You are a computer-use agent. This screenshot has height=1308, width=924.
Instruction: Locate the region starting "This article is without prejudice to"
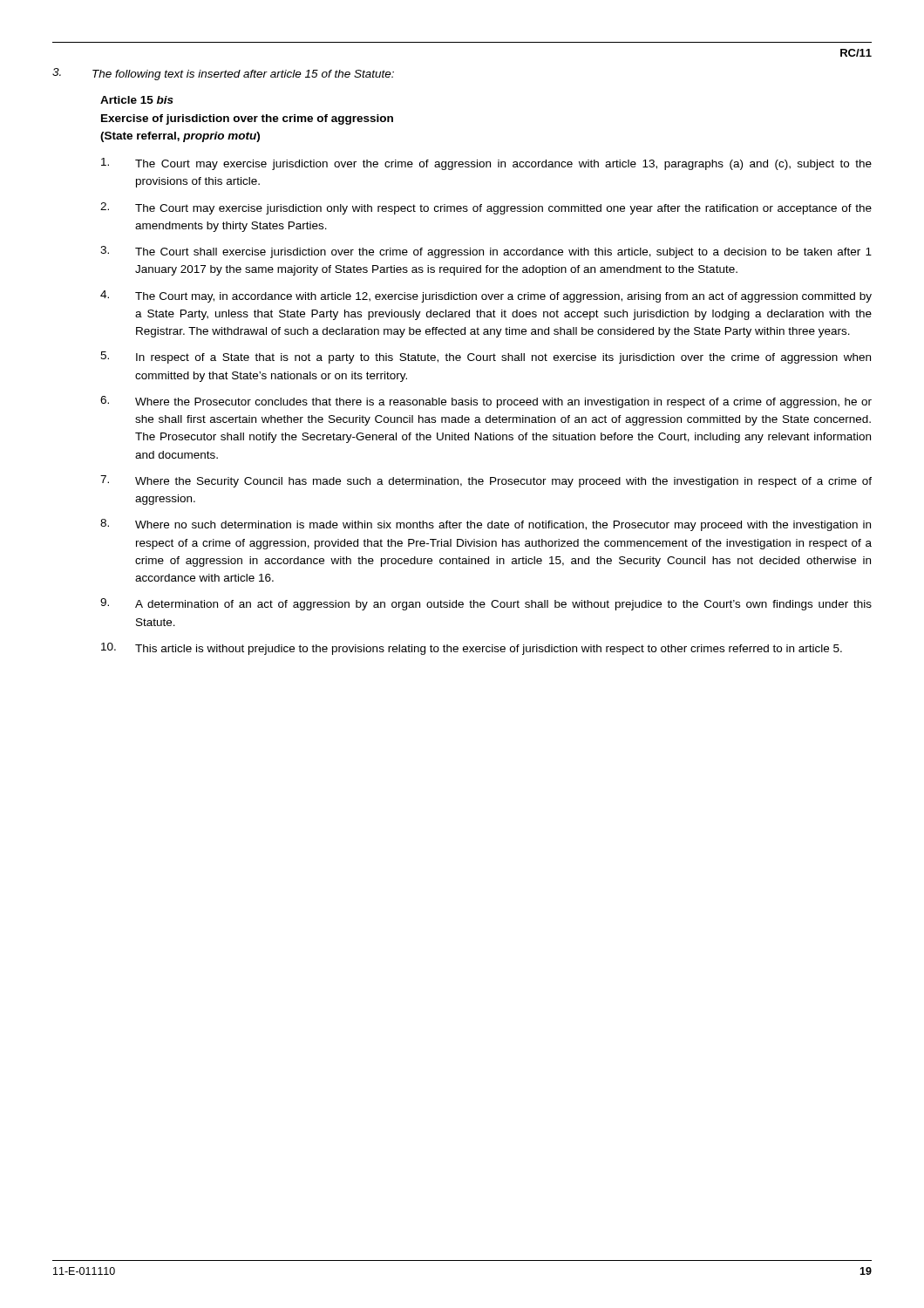[x=486, y=649]
